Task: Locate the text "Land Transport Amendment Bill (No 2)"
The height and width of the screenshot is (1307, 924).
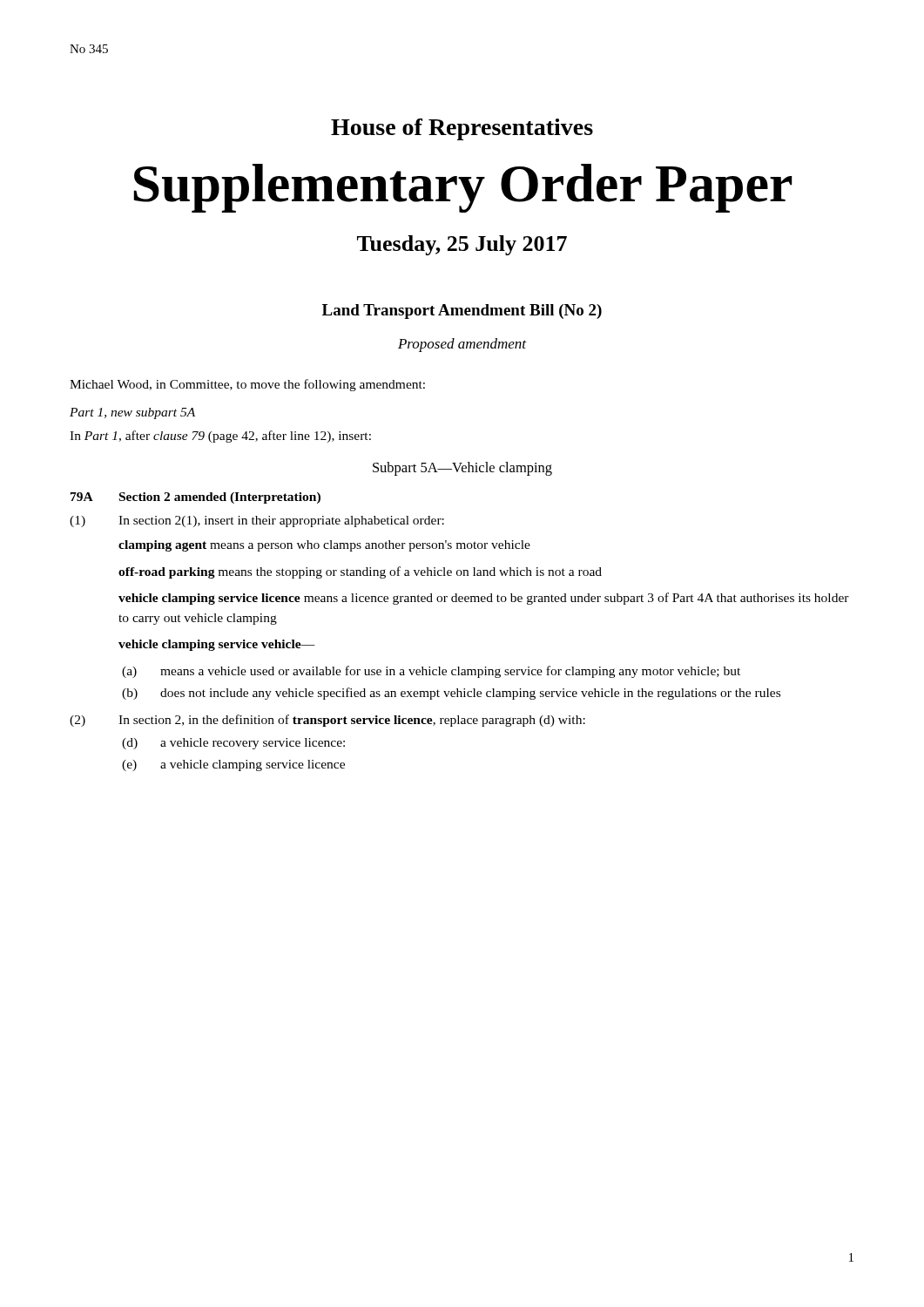Action: (462, 310)
